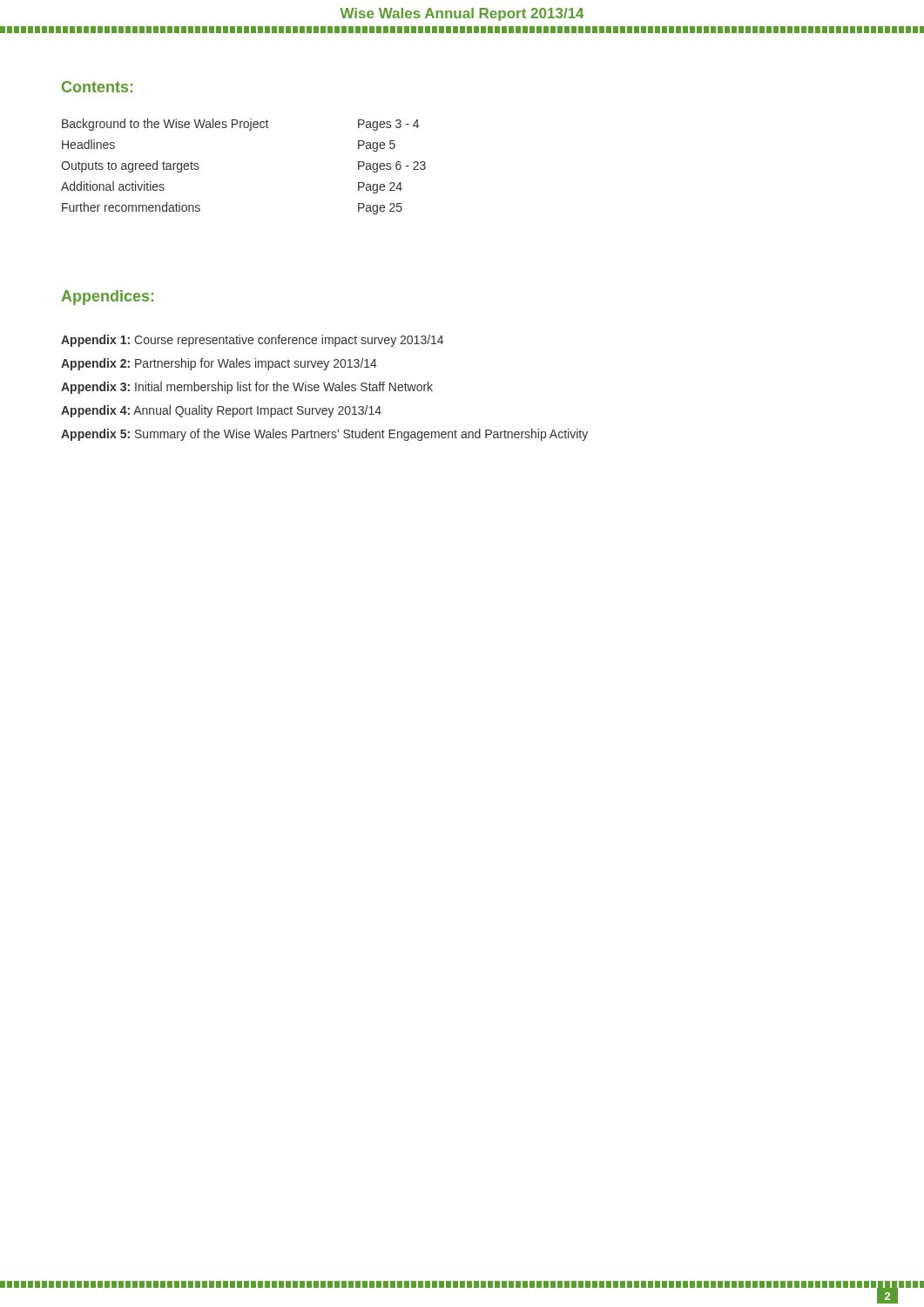Navigate to the text block starting "Appendix 2: Partnership for Wales impact survey 2013/14"
Screen dimensions: 1307x924
click(x=219, y=363)
